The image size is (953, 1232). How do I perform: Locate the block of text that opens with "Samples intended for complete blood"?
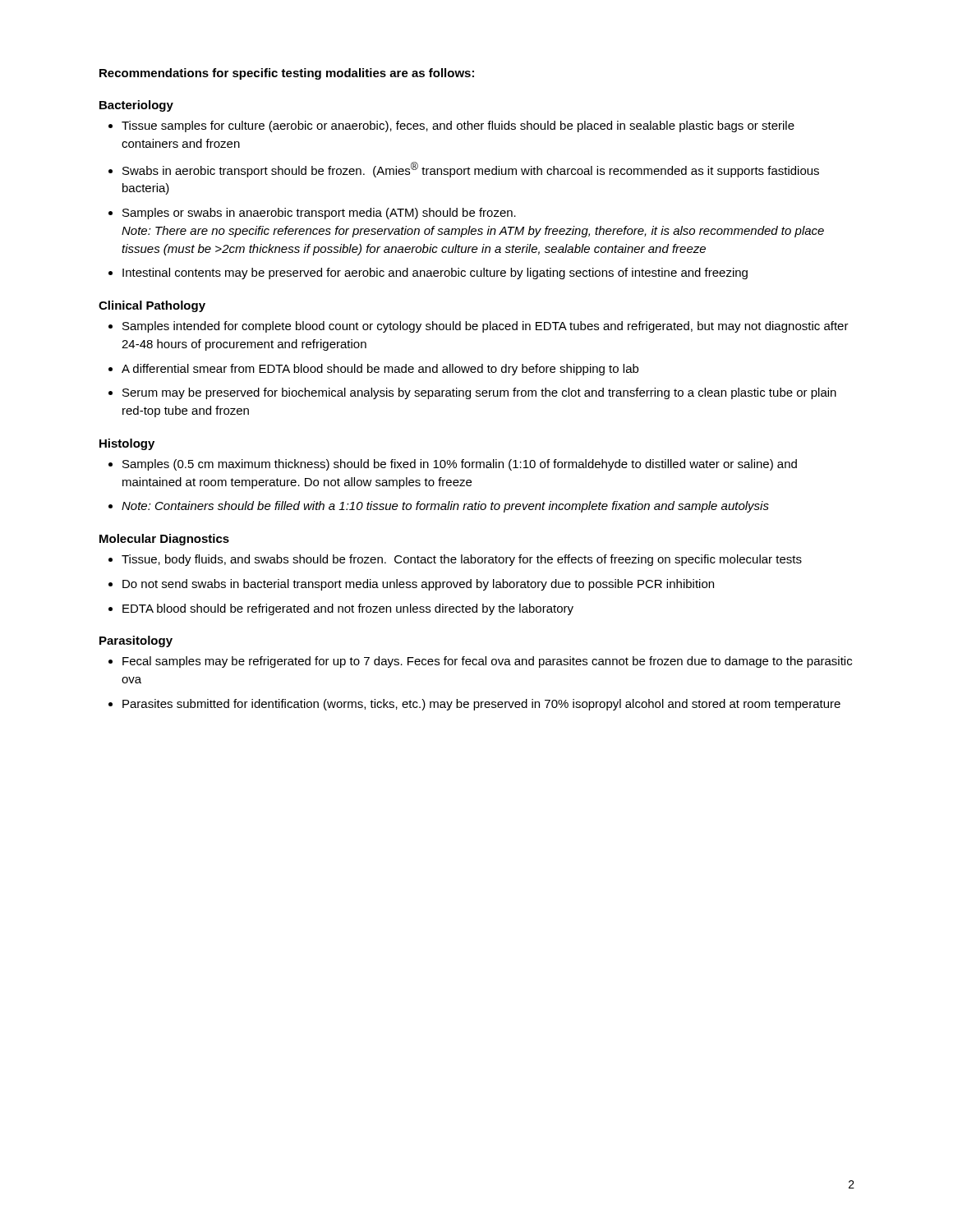485,335
